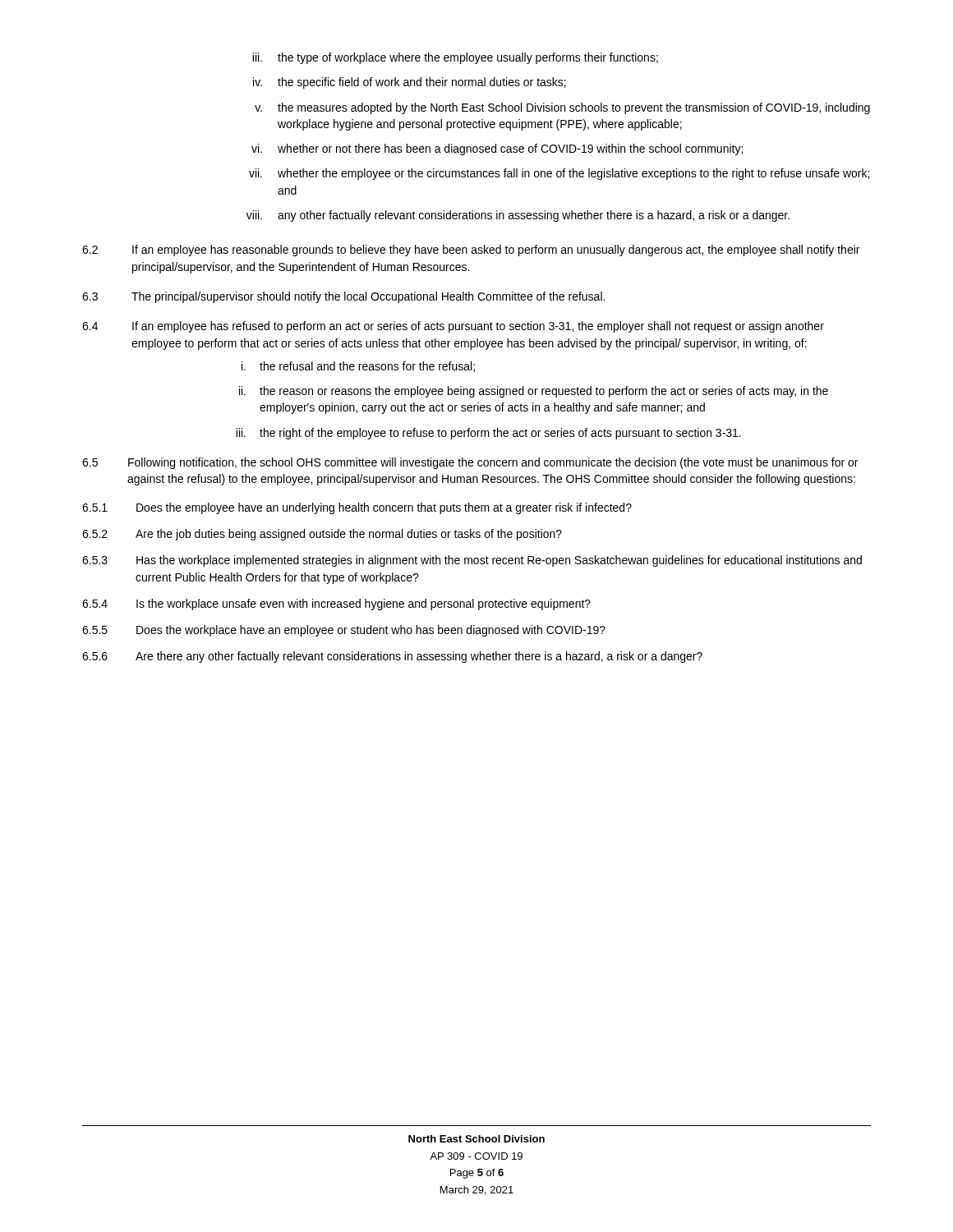Locate the block of text that opens with "viii. any other"
The width and height of the screenshot is (953, 1232).
[x=542, y=215]
